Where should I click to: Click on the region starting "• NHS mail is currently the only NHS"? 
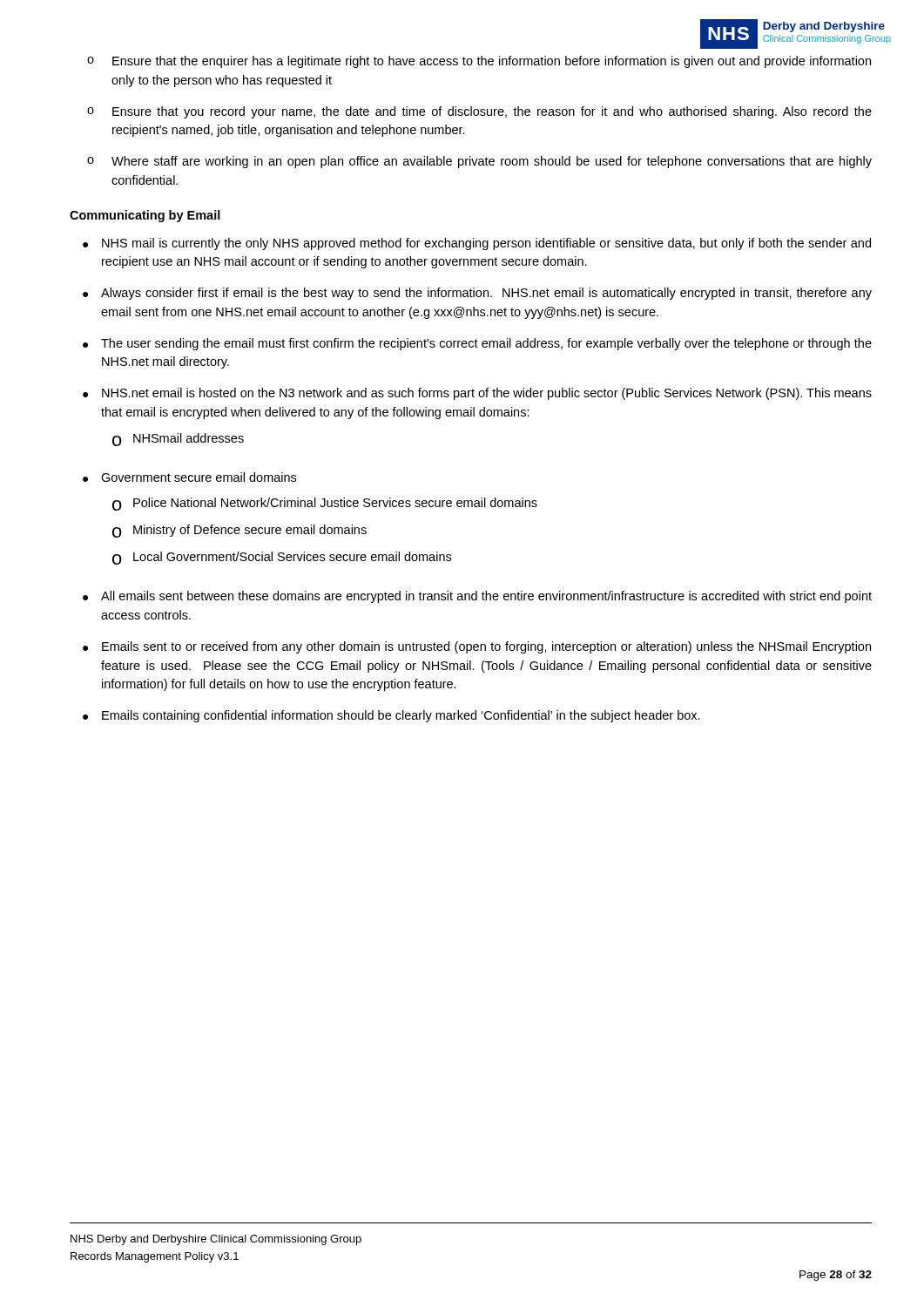click(x=471, y=253)
